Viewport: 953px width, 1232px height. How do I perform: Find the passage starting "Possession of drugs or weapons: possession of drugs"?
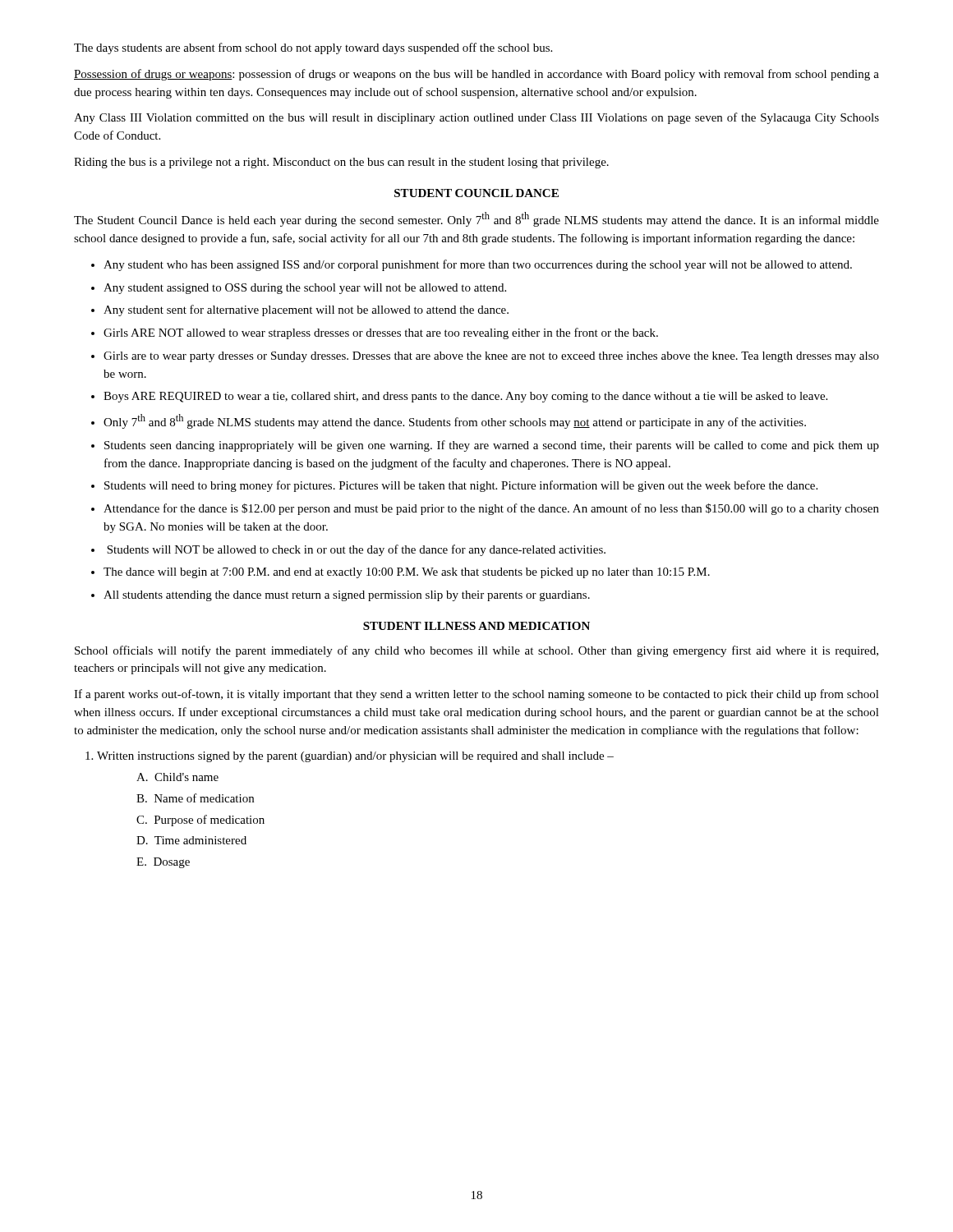click(x=476, y=83)
